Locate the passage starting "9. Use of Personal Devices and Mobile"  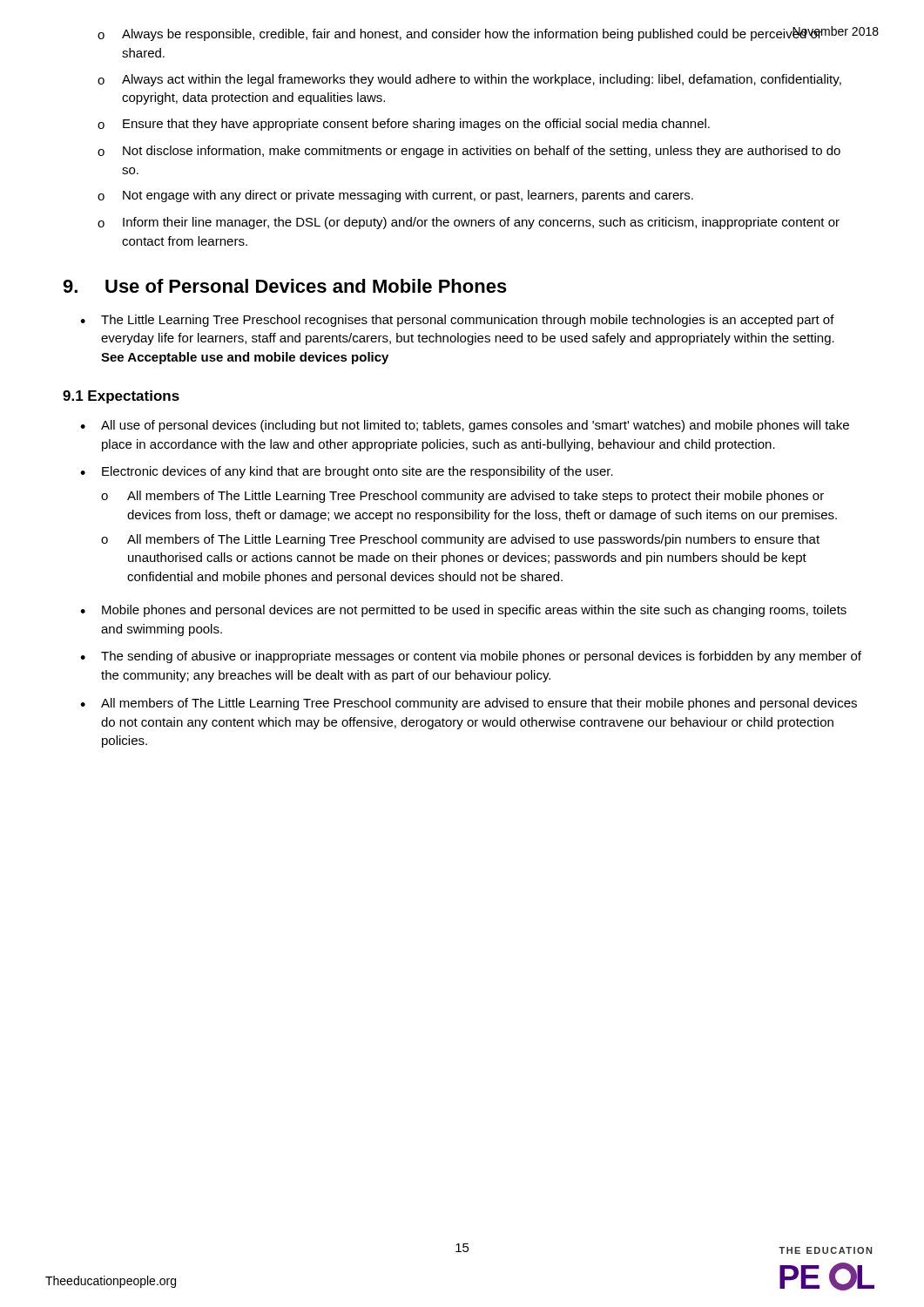coord(285,286)
